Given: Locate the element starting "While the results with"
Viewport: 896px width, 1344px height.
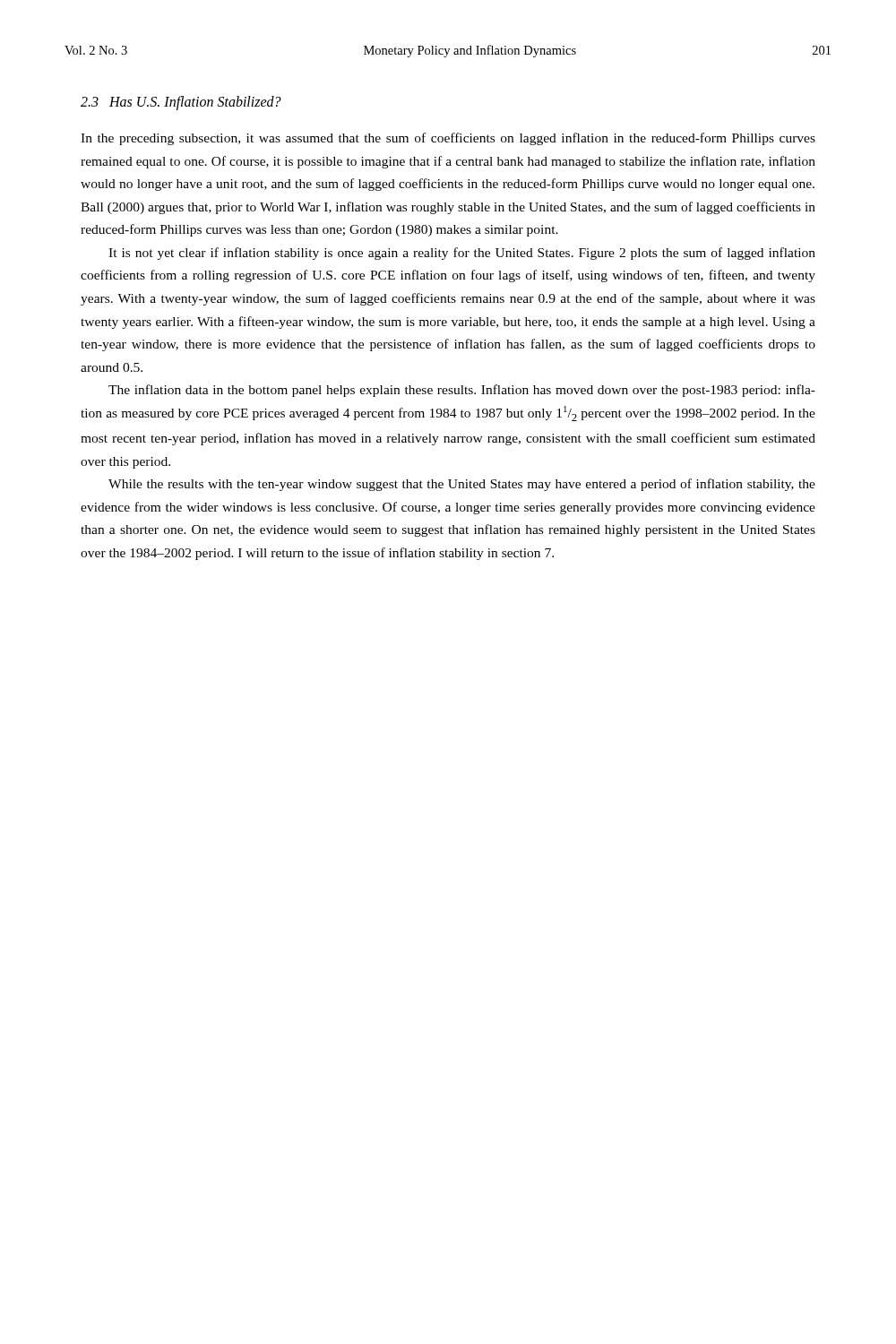Looking at the screenshot, I should pos(448,518).
